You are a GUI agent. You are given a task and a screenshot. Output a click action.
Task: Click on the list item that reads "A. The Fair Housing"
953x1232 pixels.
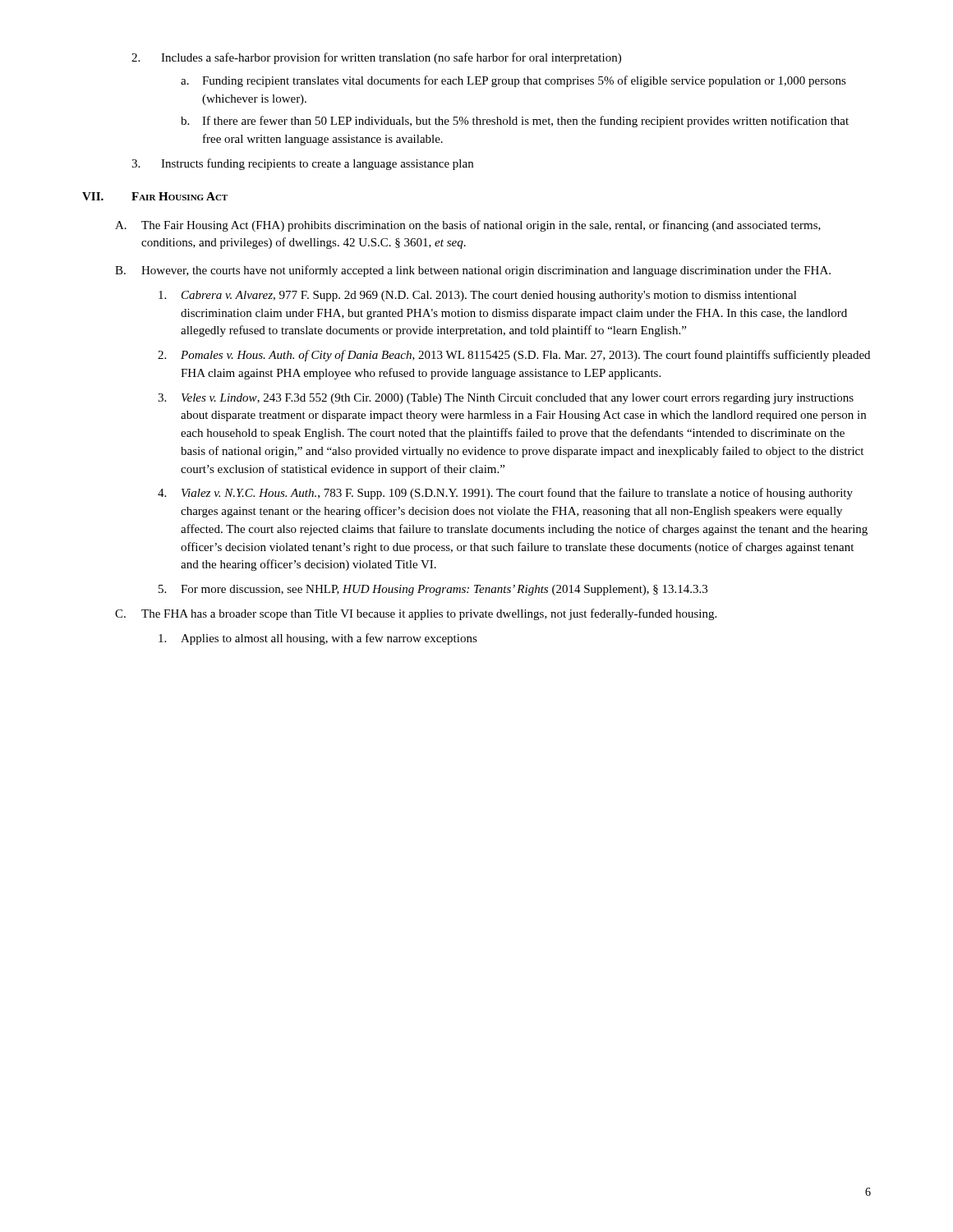(493, 234)
